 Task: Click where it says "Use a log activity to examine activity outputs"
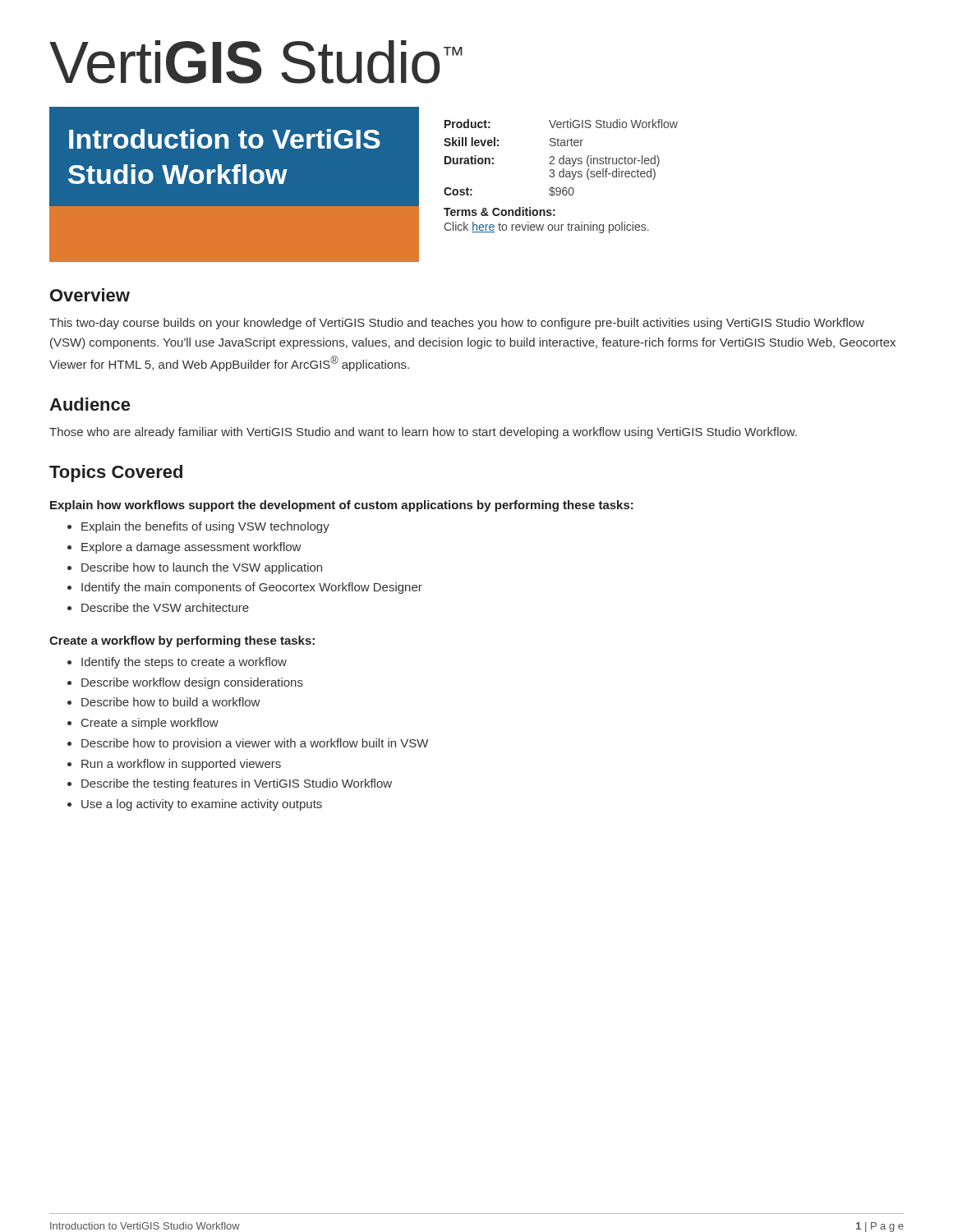[x=201, y=804]
